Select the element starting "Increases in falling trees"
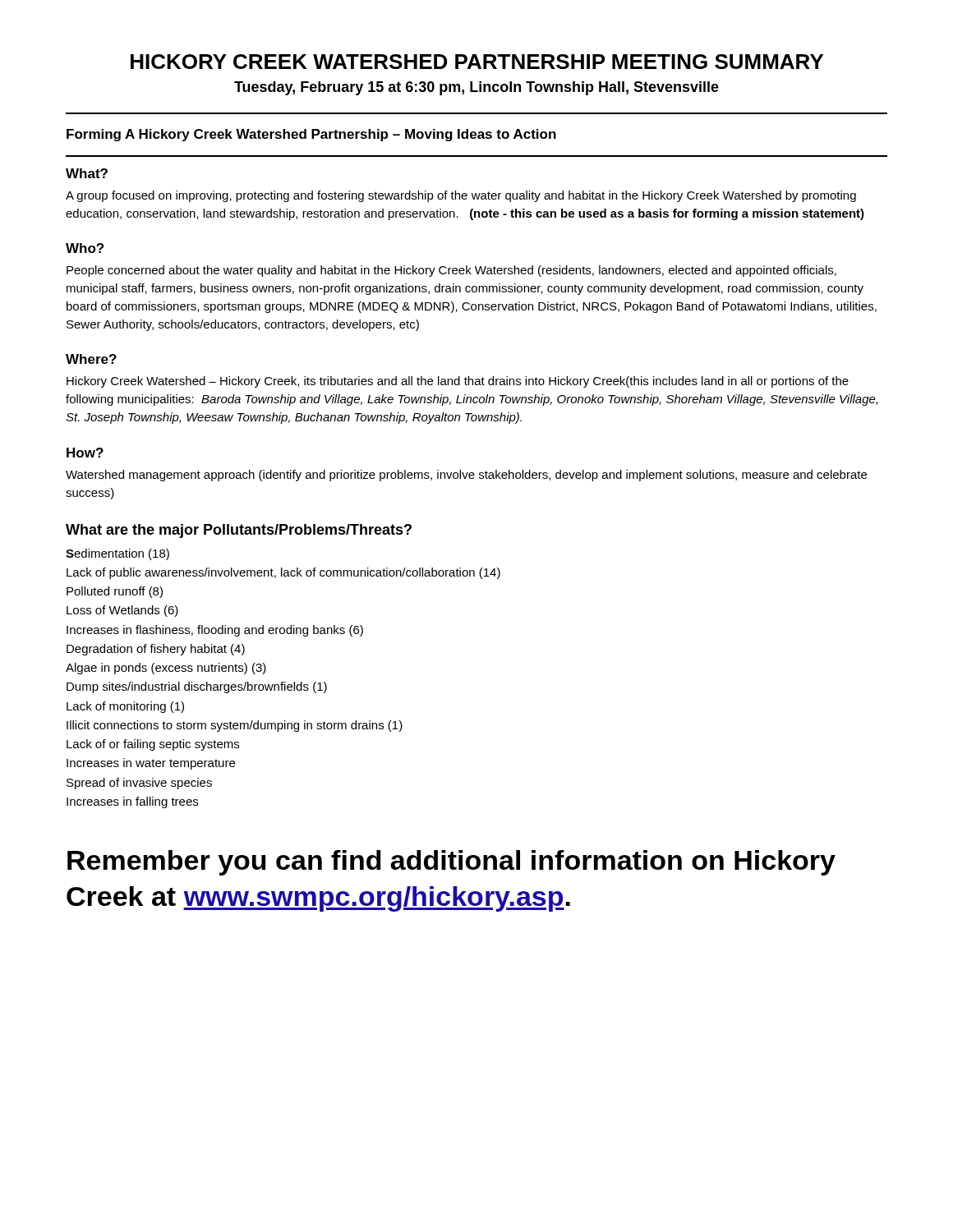The width and height of the screenshot is (953, 1232). [132, 801]
